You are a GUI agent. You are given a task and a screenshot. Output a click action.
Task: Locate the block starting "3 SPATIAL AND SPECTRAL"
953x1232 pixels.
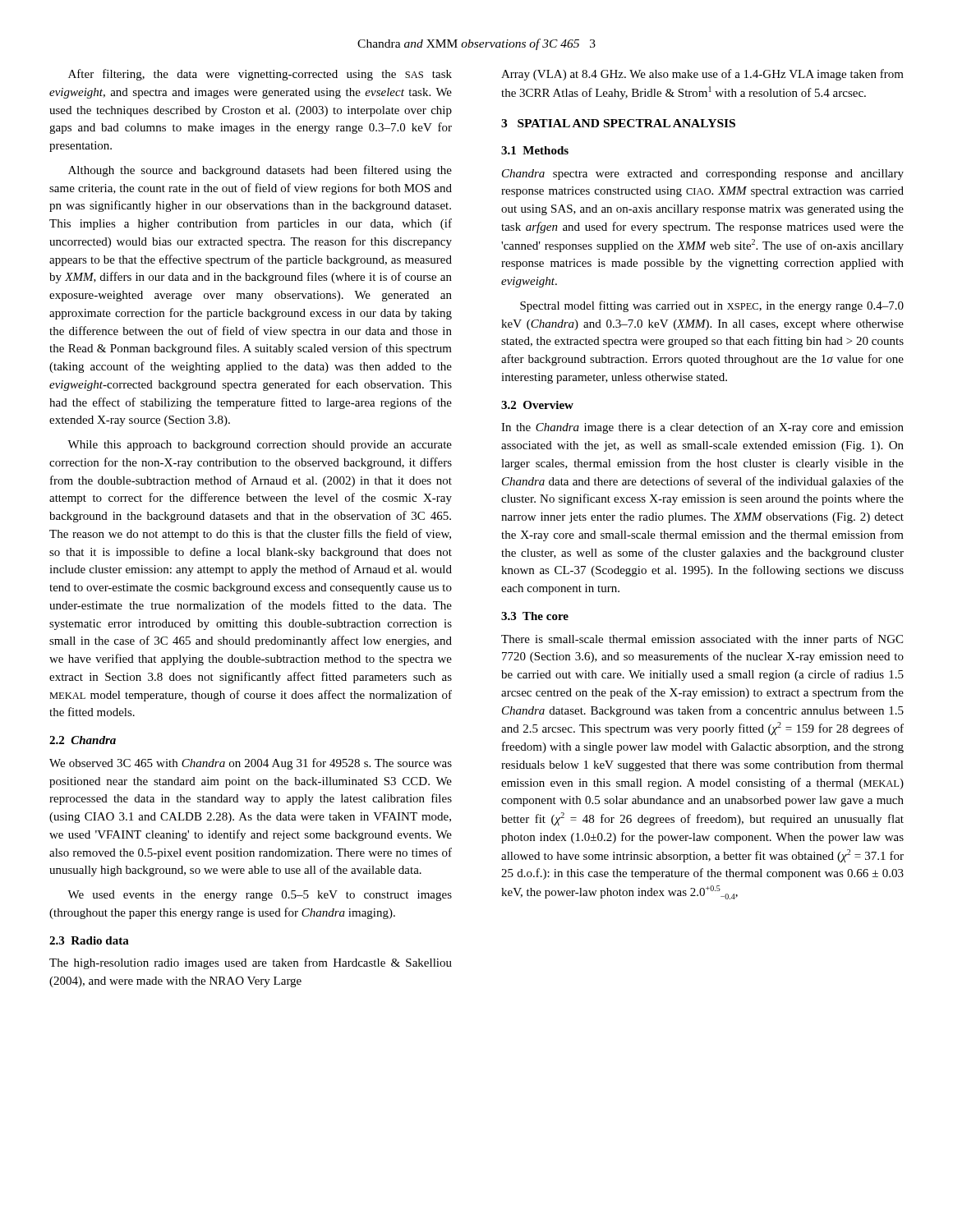coord(702,123)
